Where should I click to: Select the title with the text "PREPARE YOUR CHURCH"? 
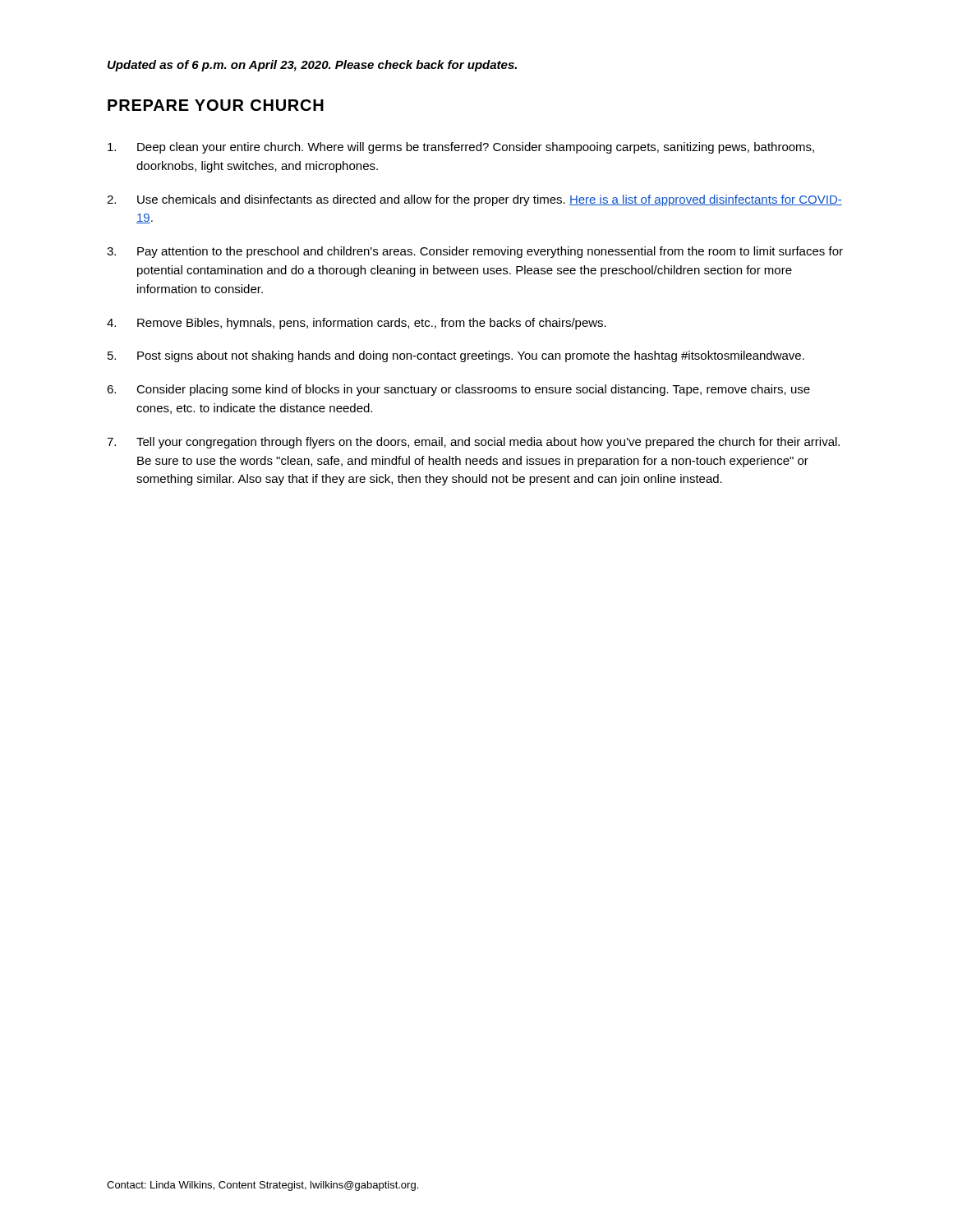(x=216, y=105)
